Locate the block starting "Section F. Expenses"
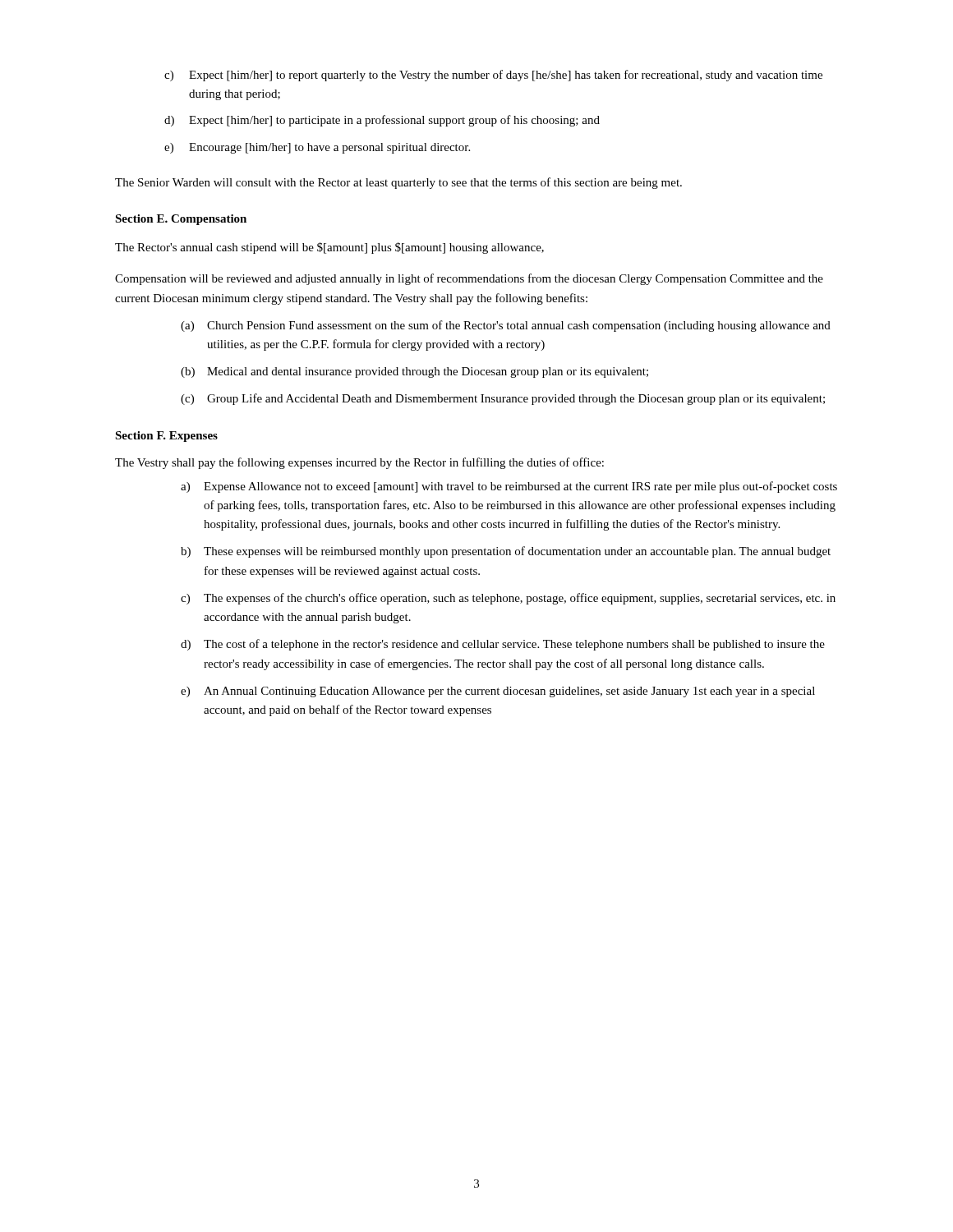This screenshot has height=1232, width=953. (166, 435)
